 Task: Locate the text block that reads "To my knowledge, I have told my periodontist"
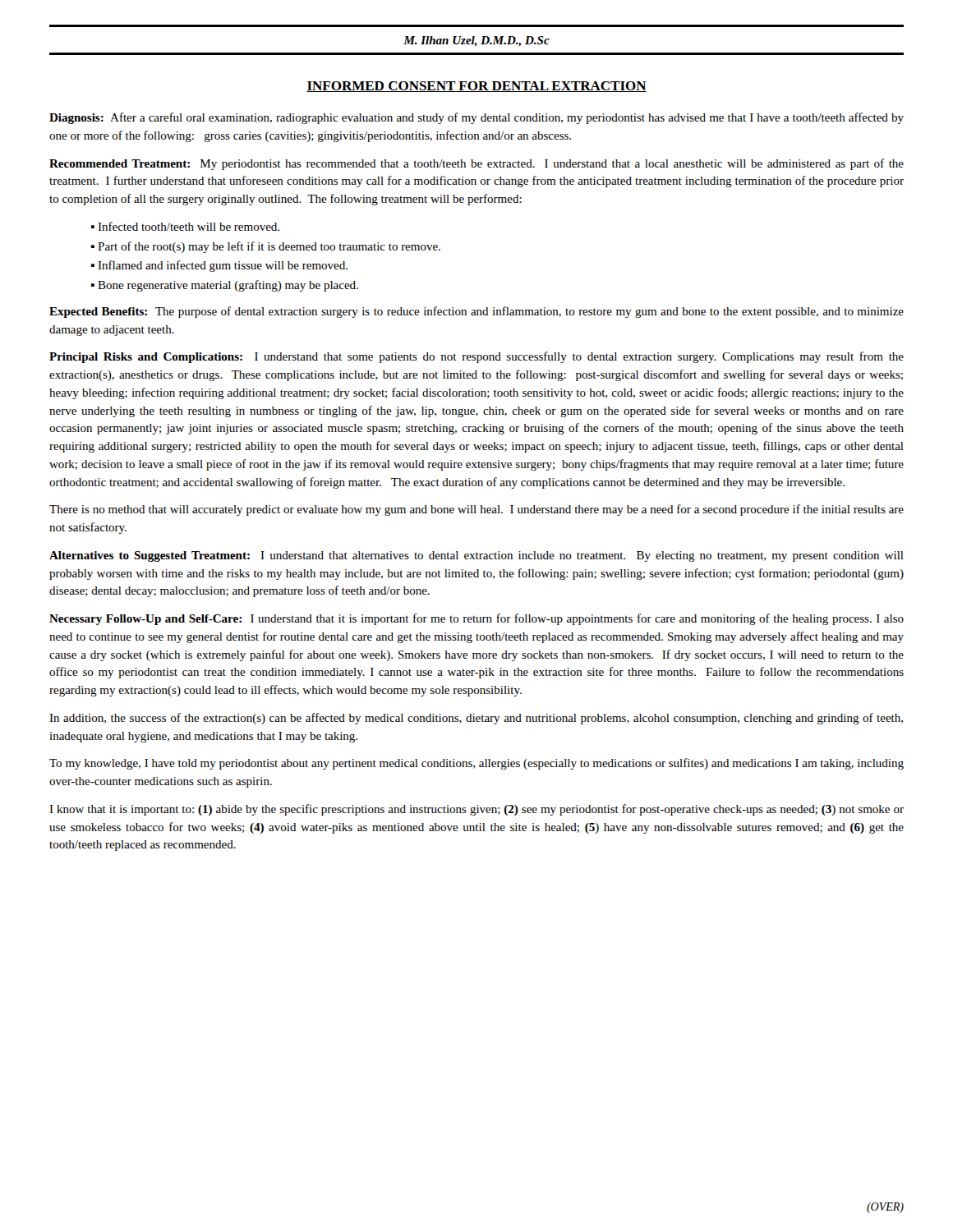tap(476, 772)
